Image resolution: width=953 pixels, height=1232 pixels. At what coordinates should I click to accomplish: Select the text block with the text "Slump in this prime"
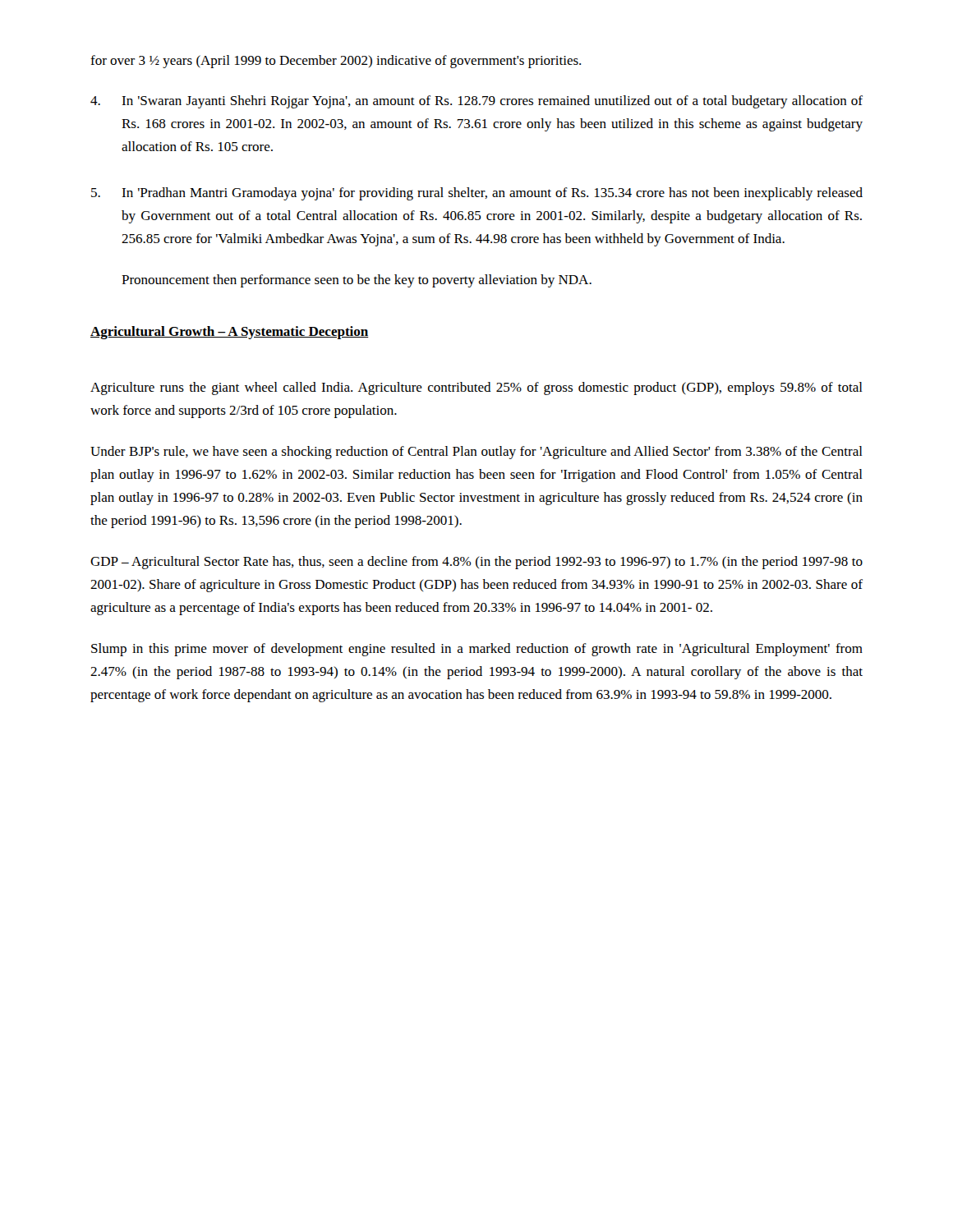tap(476, 671)
